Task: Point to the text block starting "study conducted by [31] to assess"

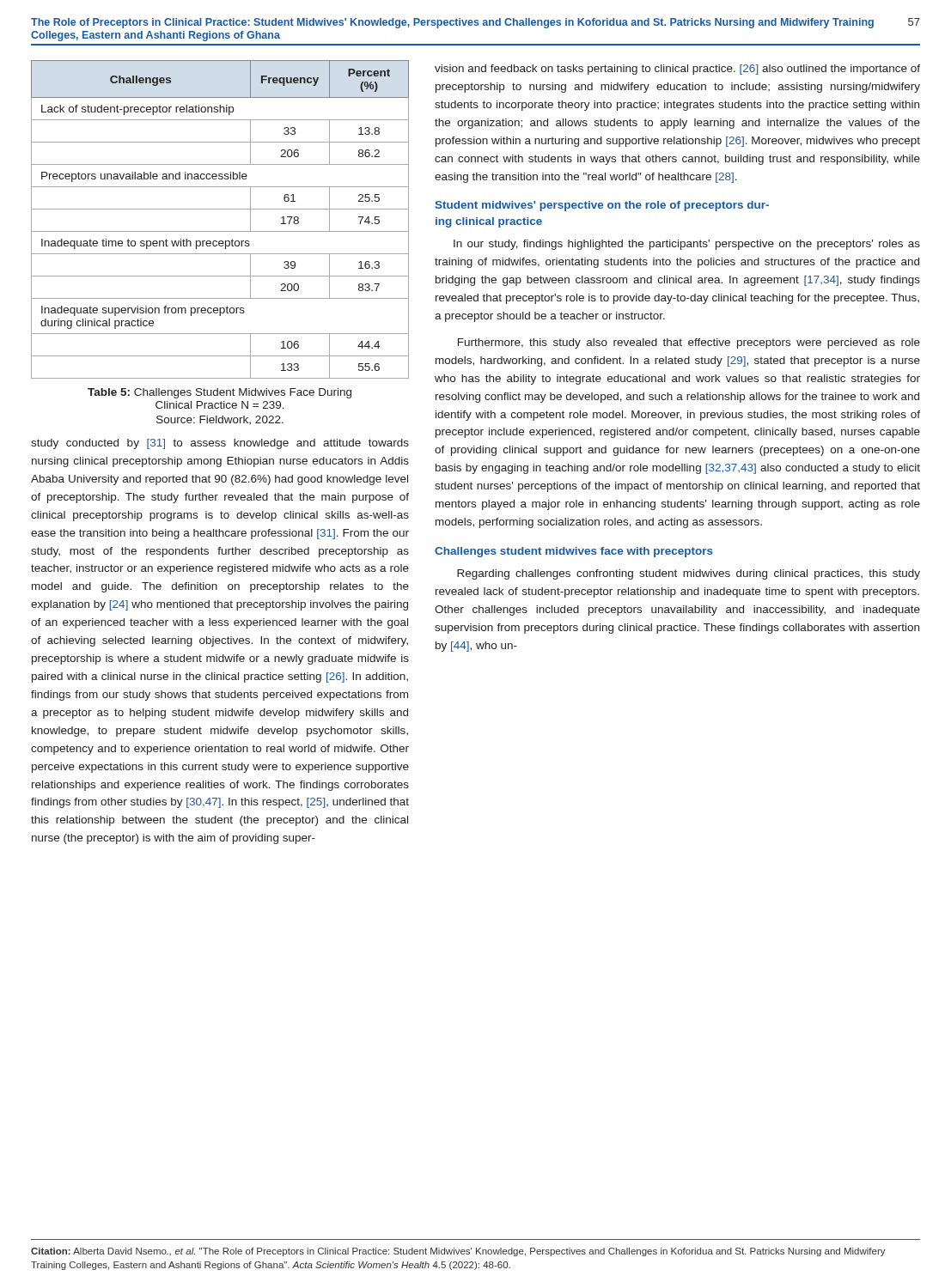Action: click(220, 640)
